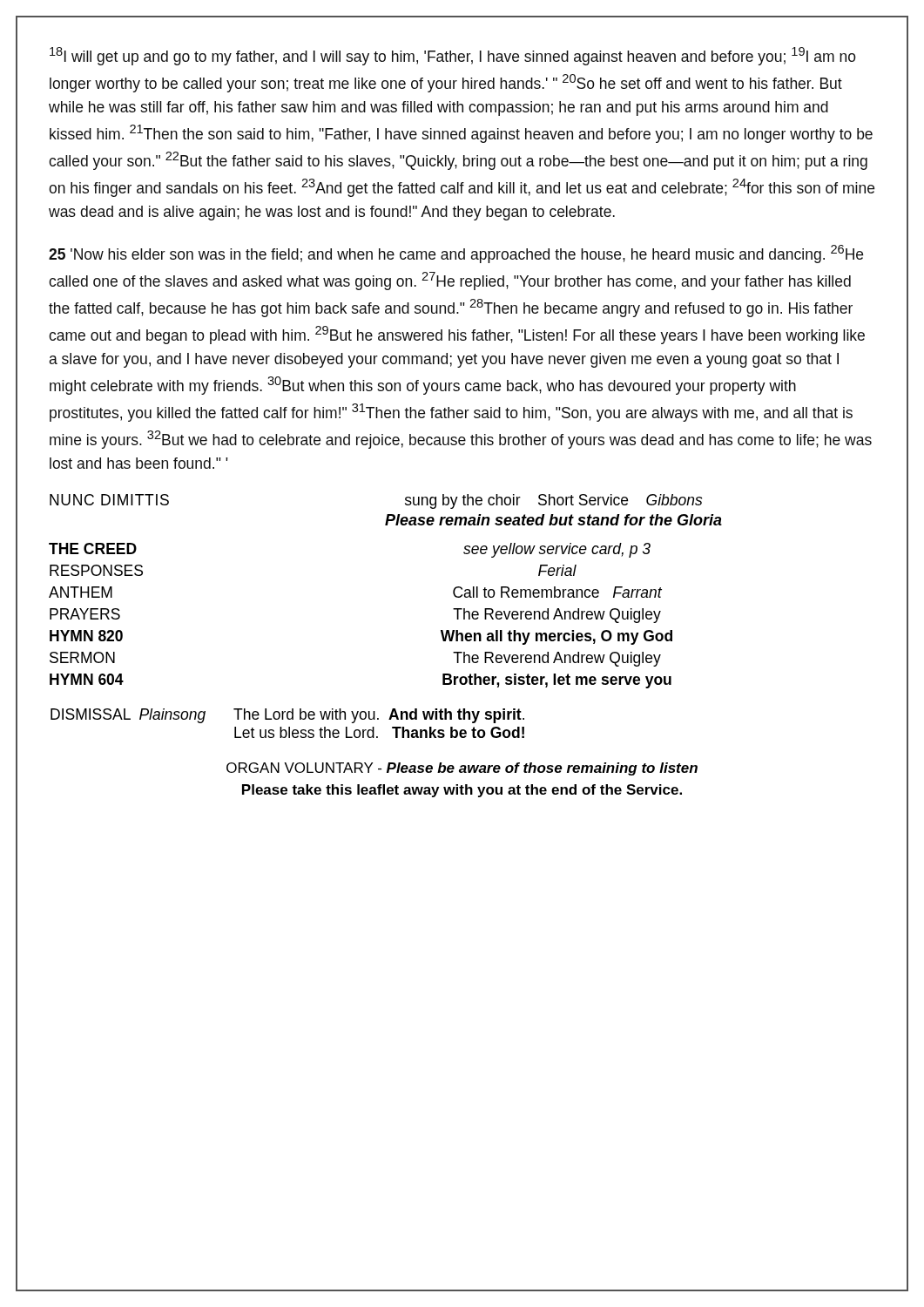Find the element starting "18I will get up and go to my"
The height and width of the screenshot is (1307, 924).
[462, 132]
